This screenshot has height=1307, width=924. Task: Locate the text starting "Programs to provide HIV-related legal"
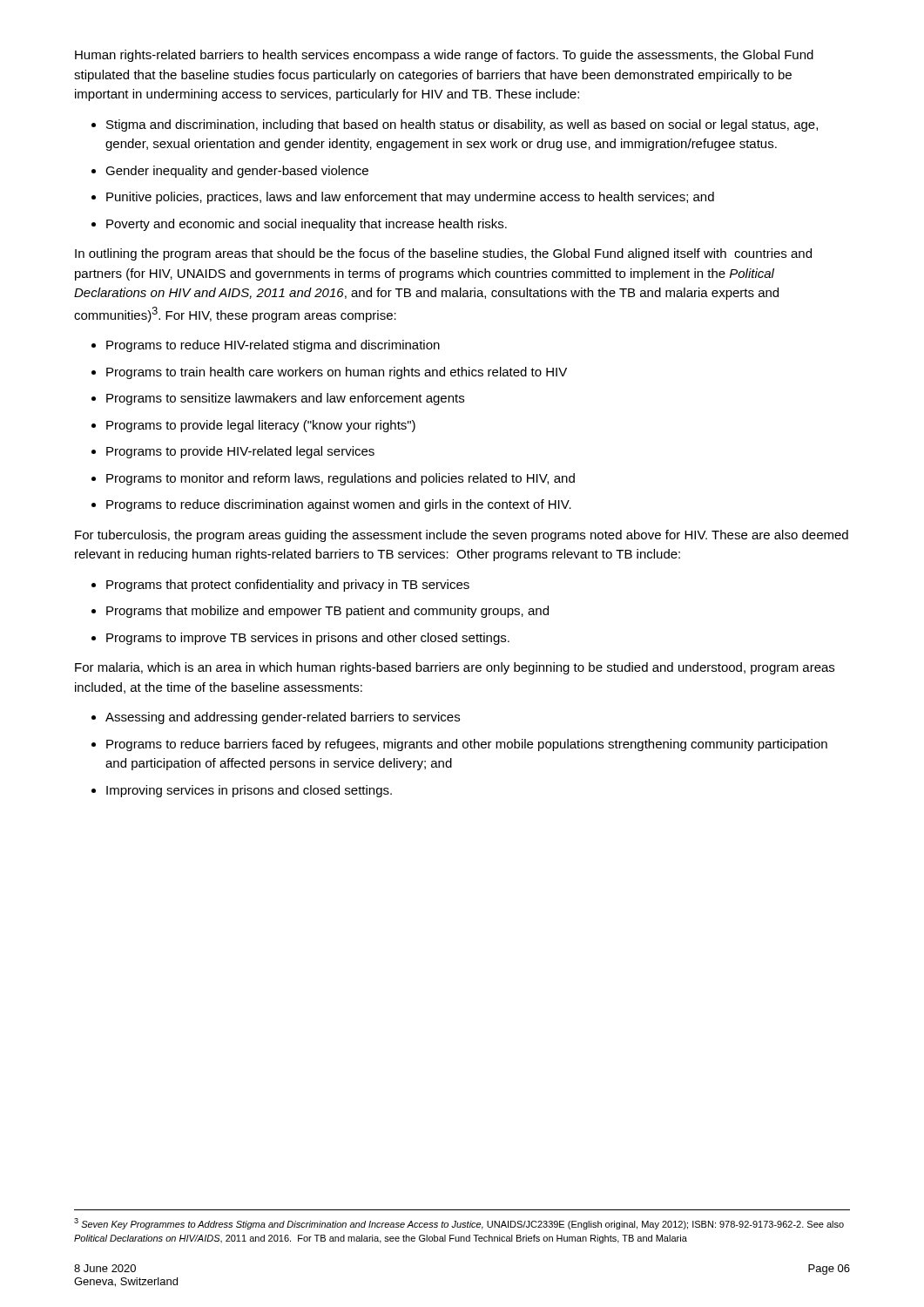(x=240, y=452)
